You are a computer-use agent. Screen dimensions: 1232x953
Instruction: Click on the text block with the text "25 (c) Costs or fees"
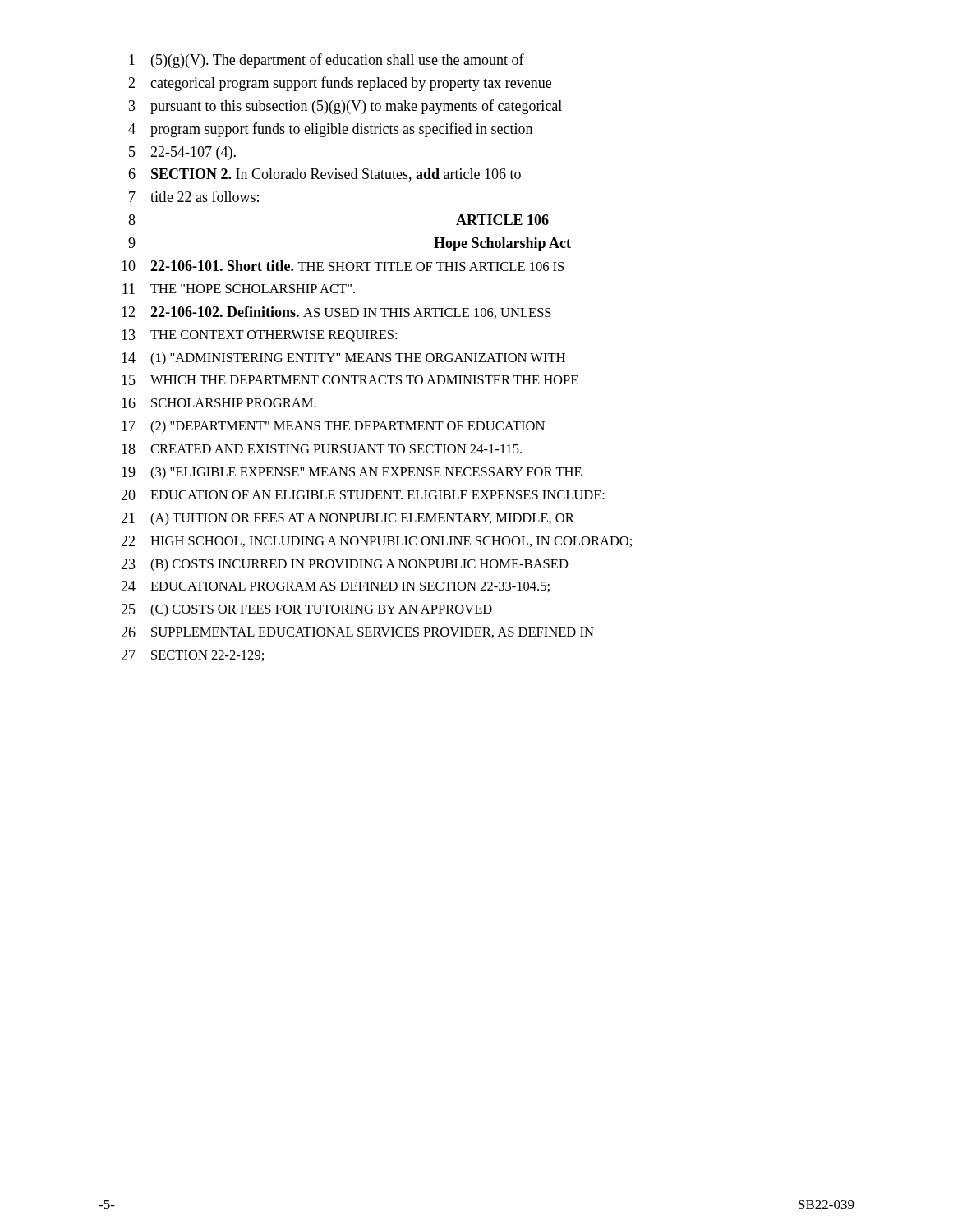[x=476, y=633]
